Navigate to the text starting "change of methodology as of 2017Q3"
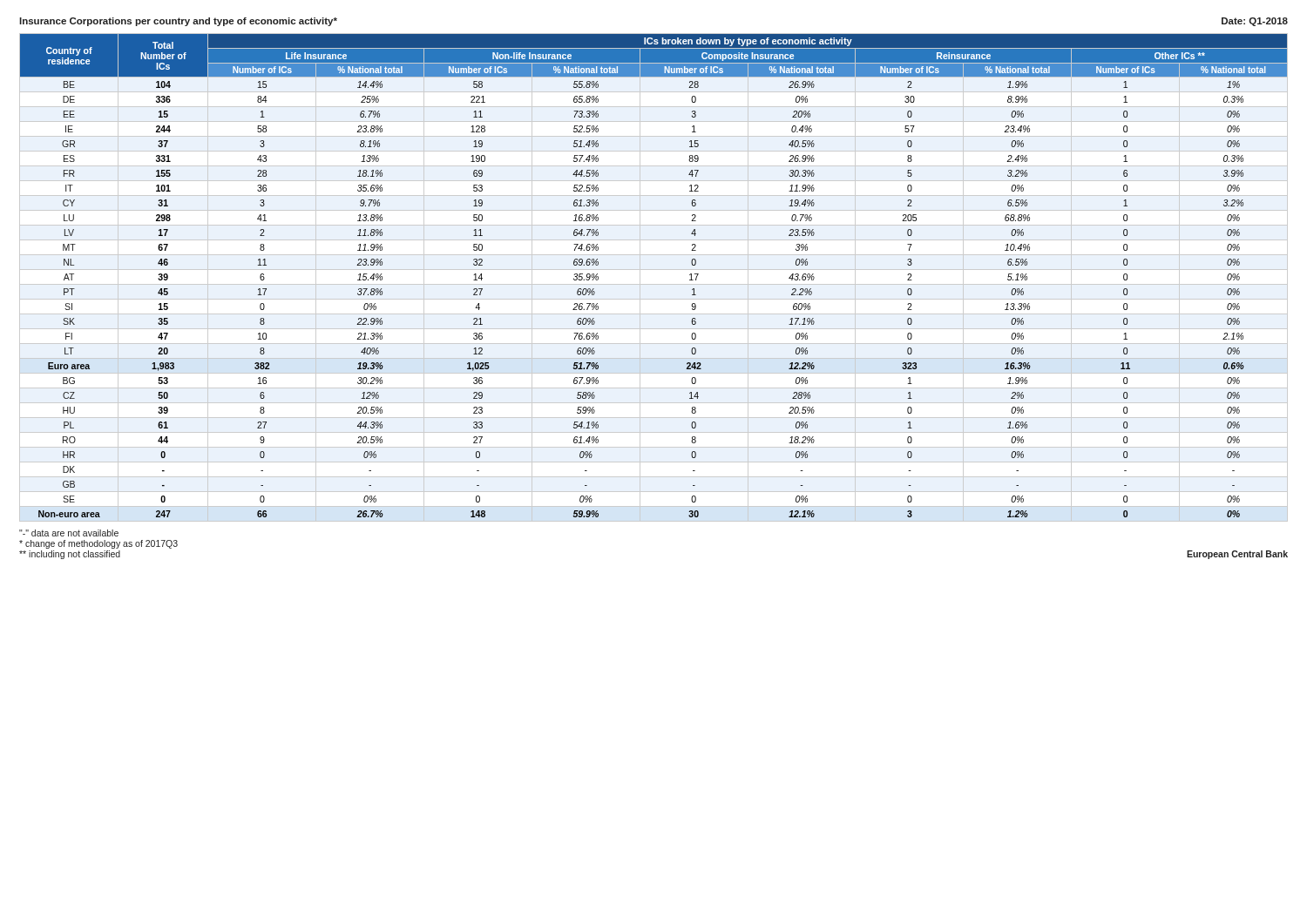 (99, 543)
